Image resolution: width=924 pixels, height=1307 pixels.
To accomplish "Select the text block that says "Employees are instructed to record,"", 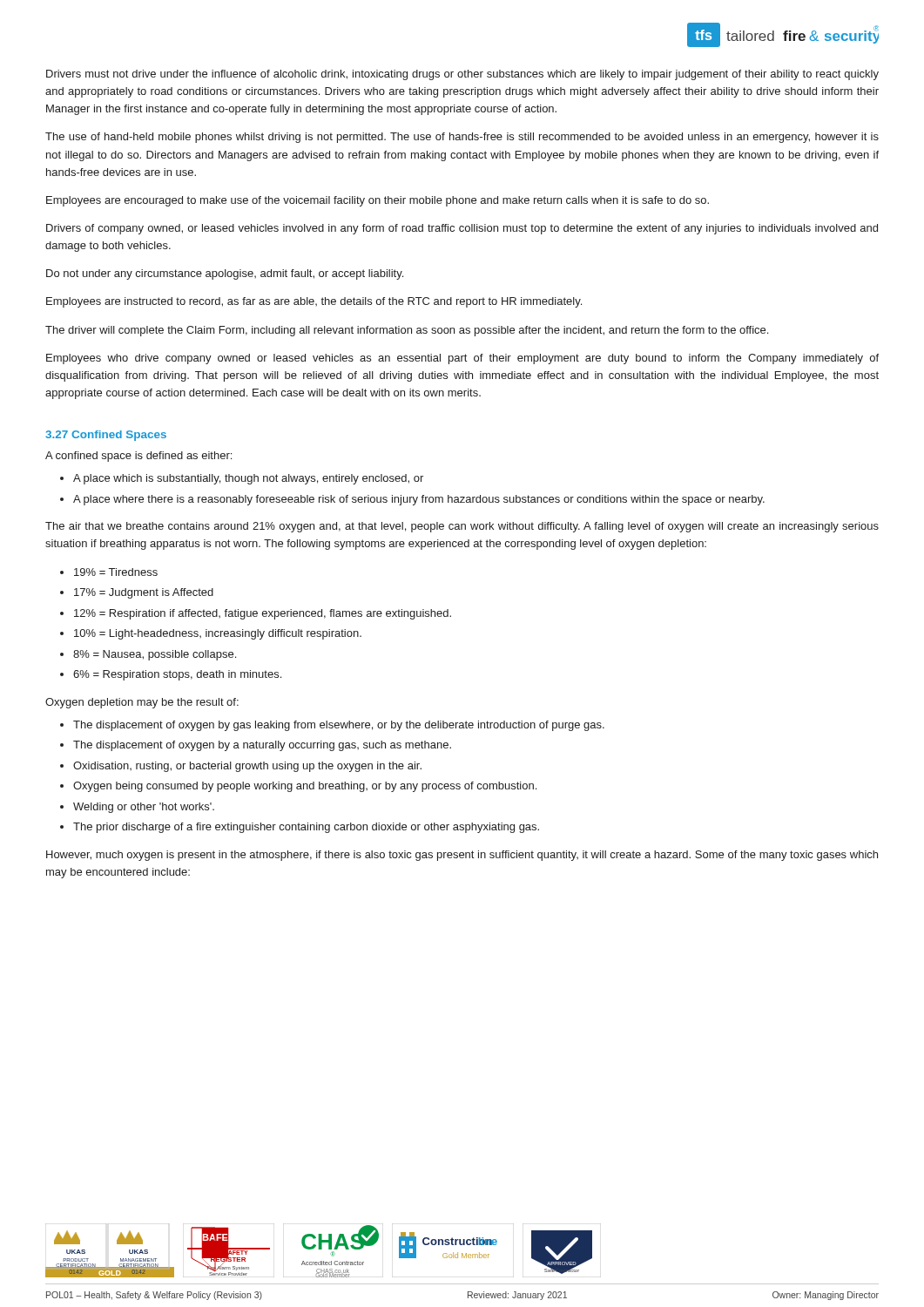I will [x=314, y=301].
